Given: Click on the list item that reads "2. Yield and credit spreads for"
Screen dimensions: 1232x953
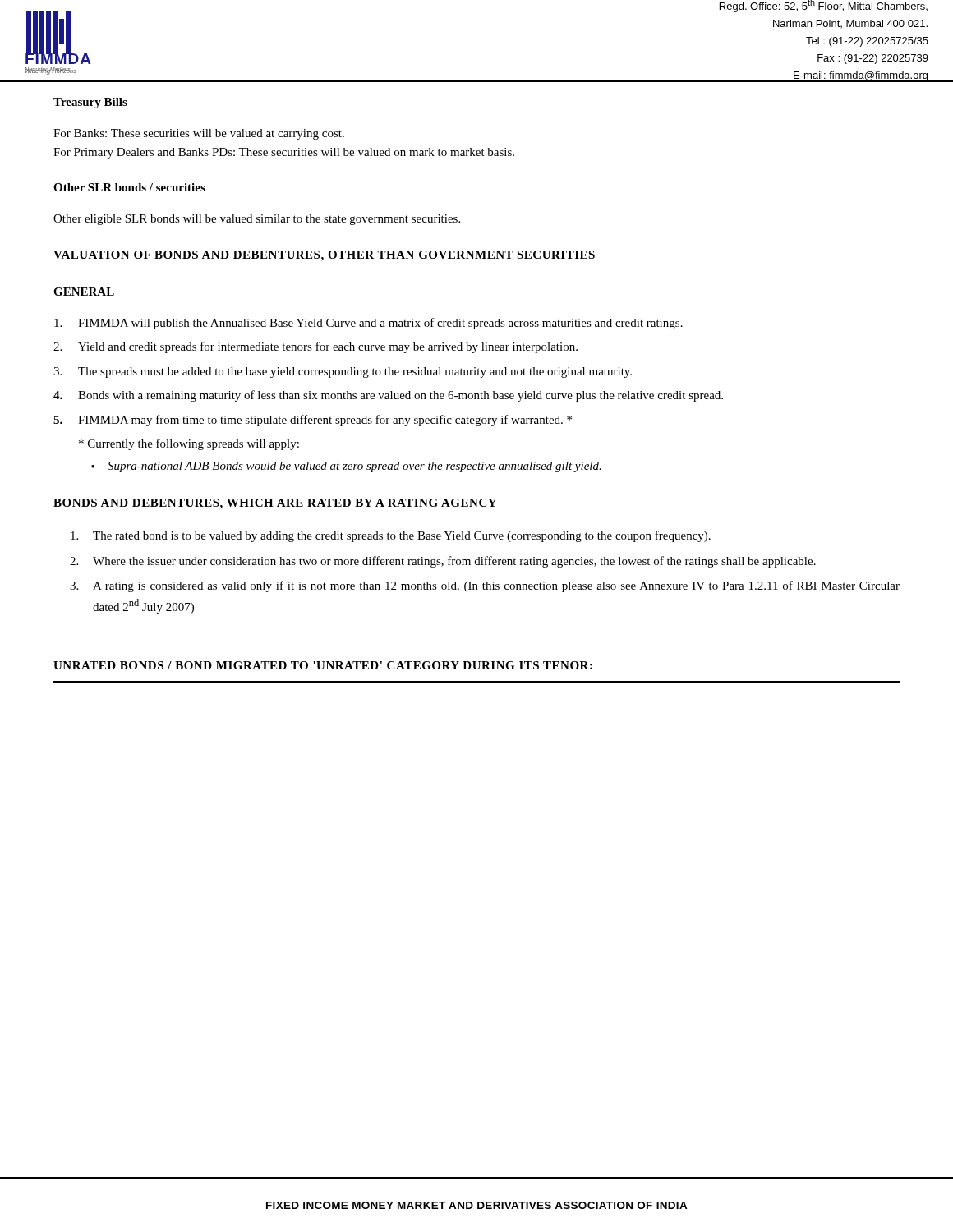Looking at the screenshot, I should [476, 347].
